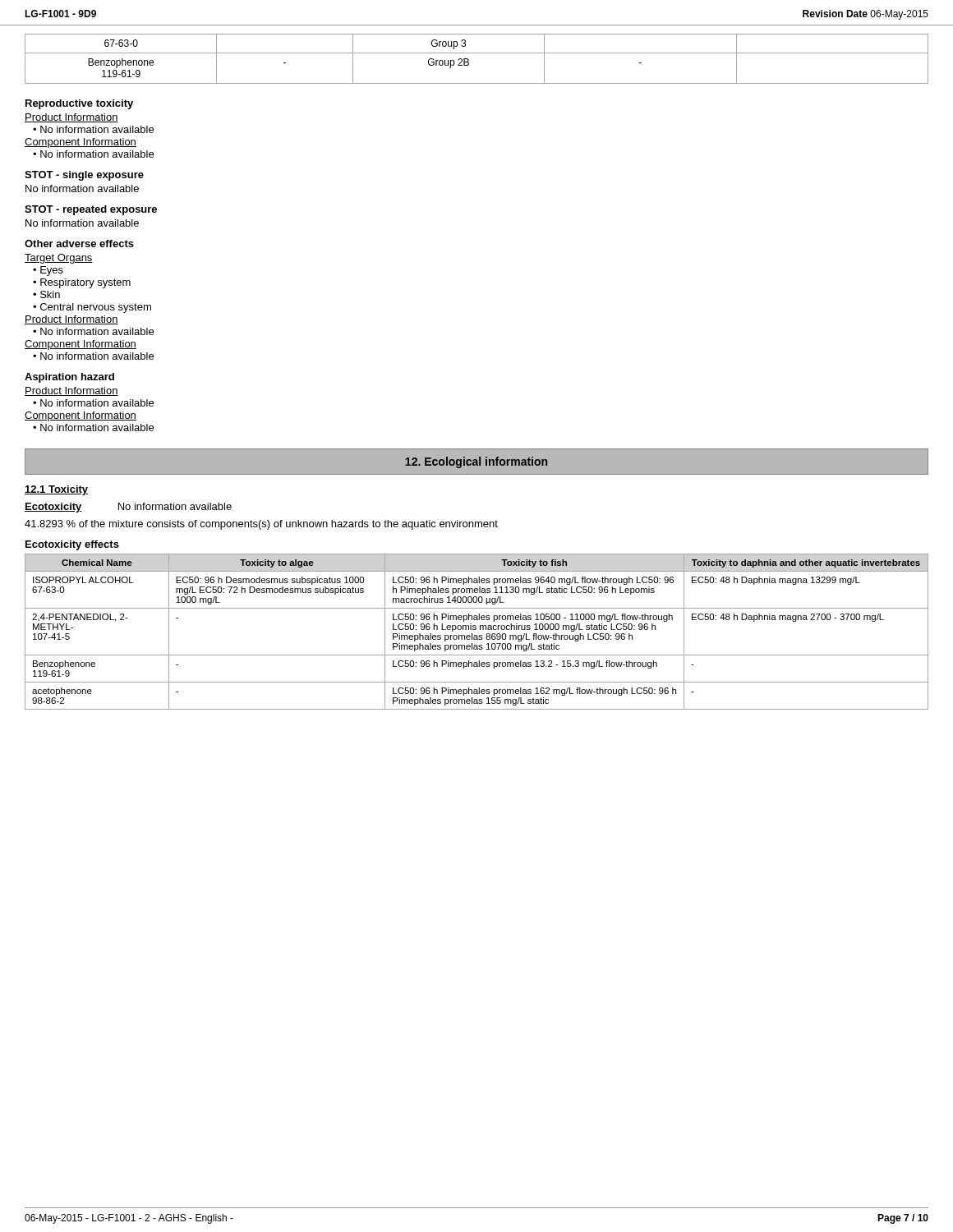
Task: Navigate to the element starting "Ecotoxicity No information available"
Action: (128, 506)
